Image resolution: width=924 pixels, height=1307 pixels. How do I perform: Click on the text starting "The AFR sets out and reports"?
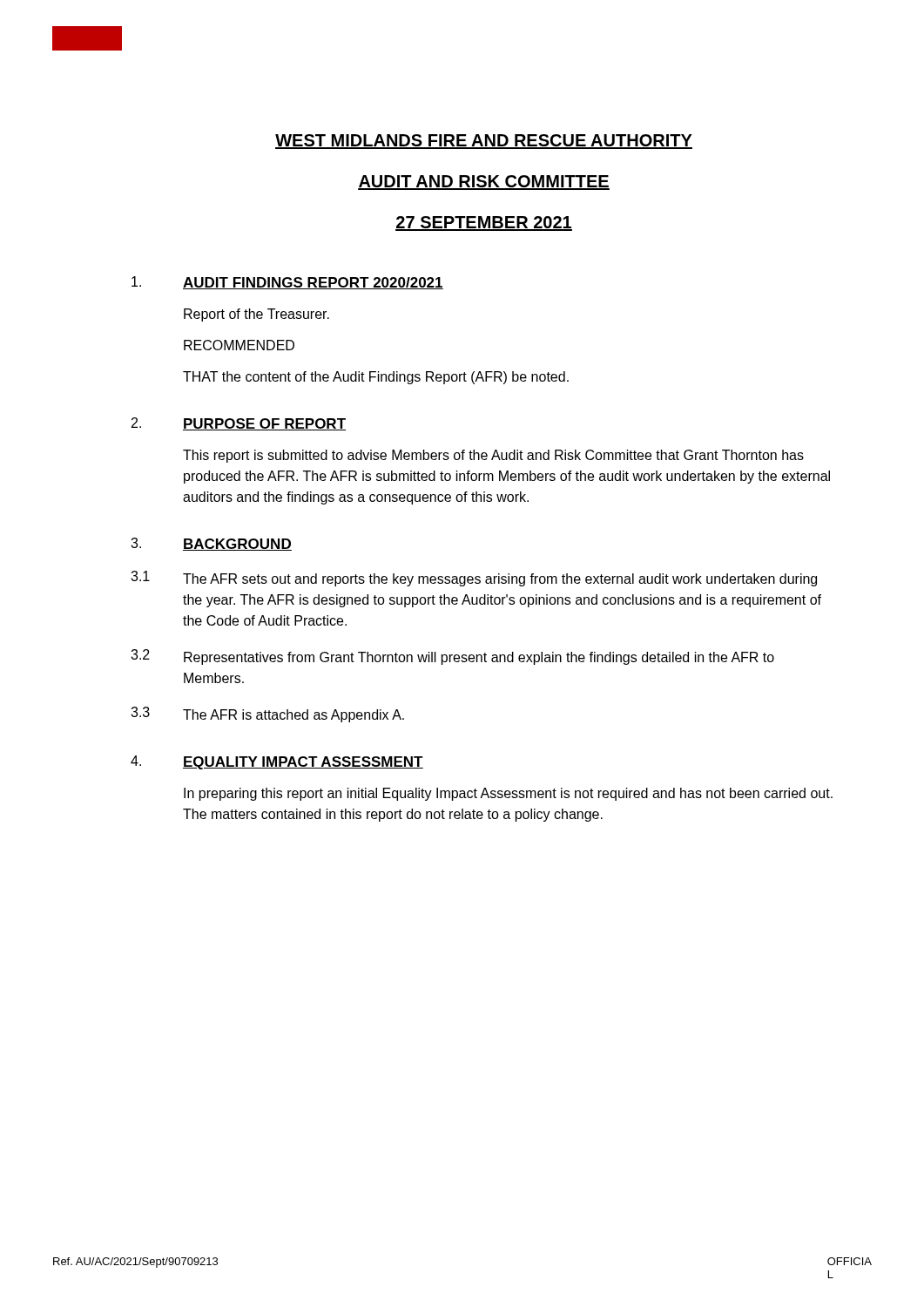tap(502, 600)
